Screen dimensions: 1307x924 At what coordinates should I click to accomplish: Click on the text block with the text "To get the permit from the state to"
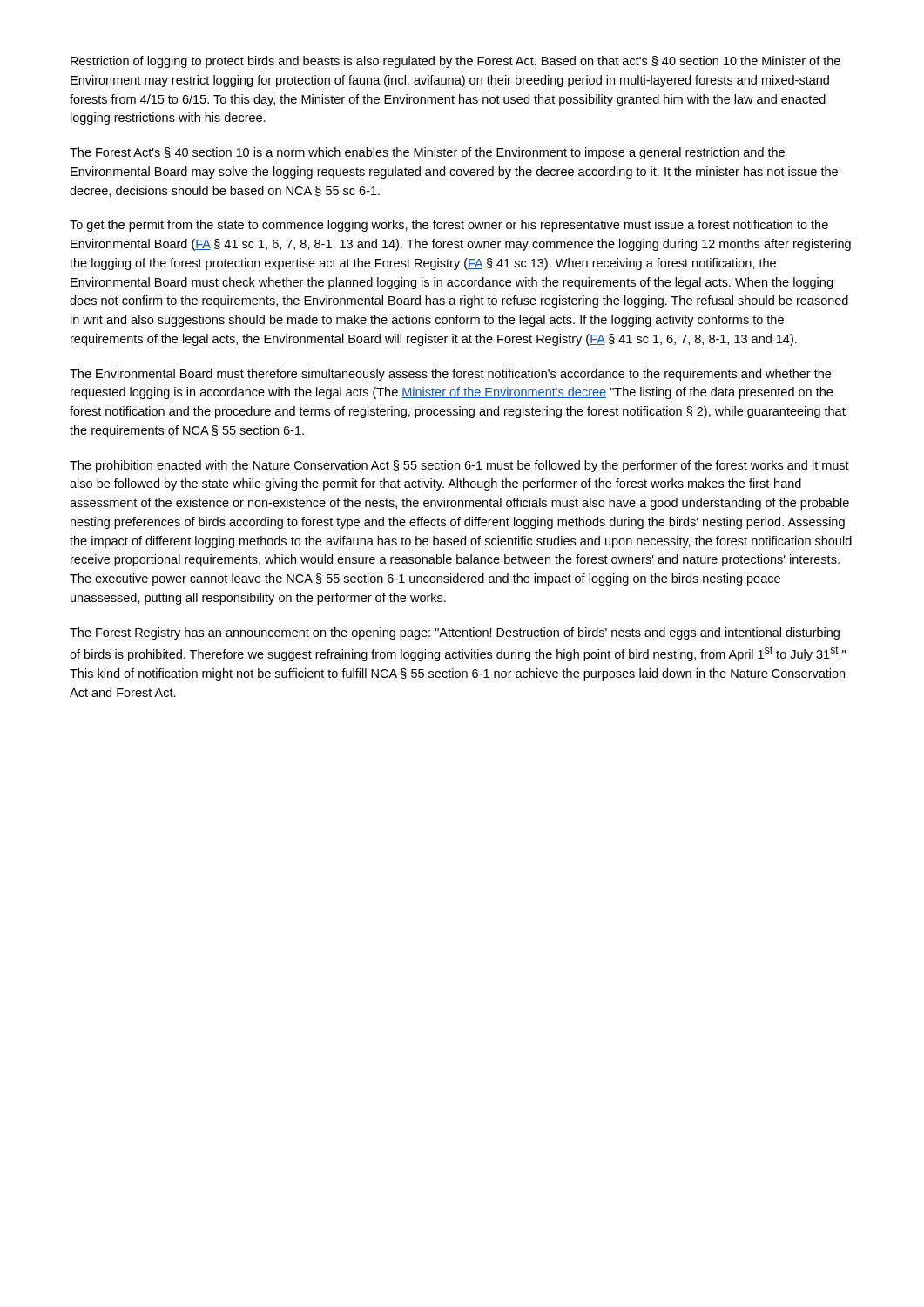[x=461, y=282]
